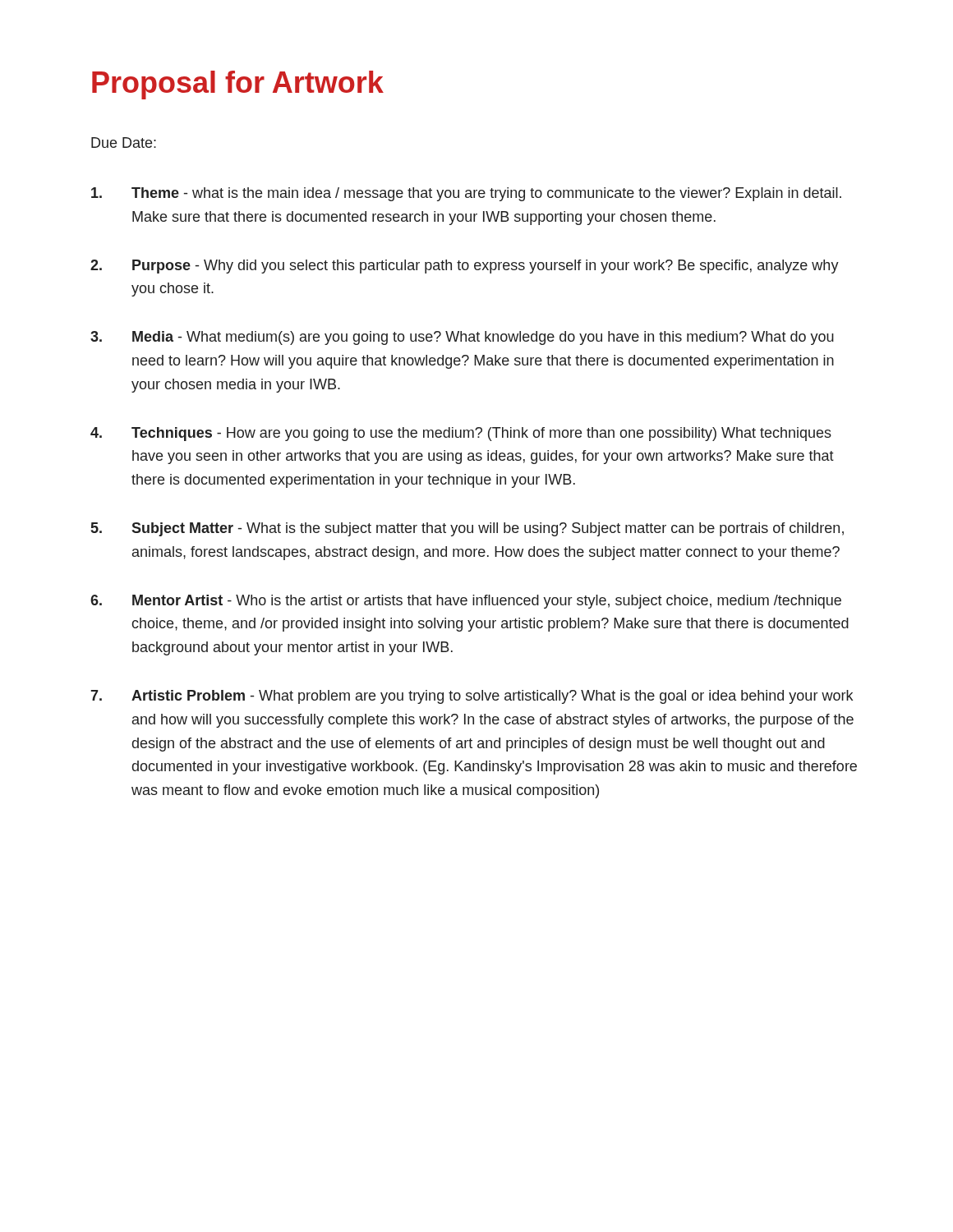Point to "Due Date:"
The image size is (953, 1232).
[124, 143]
